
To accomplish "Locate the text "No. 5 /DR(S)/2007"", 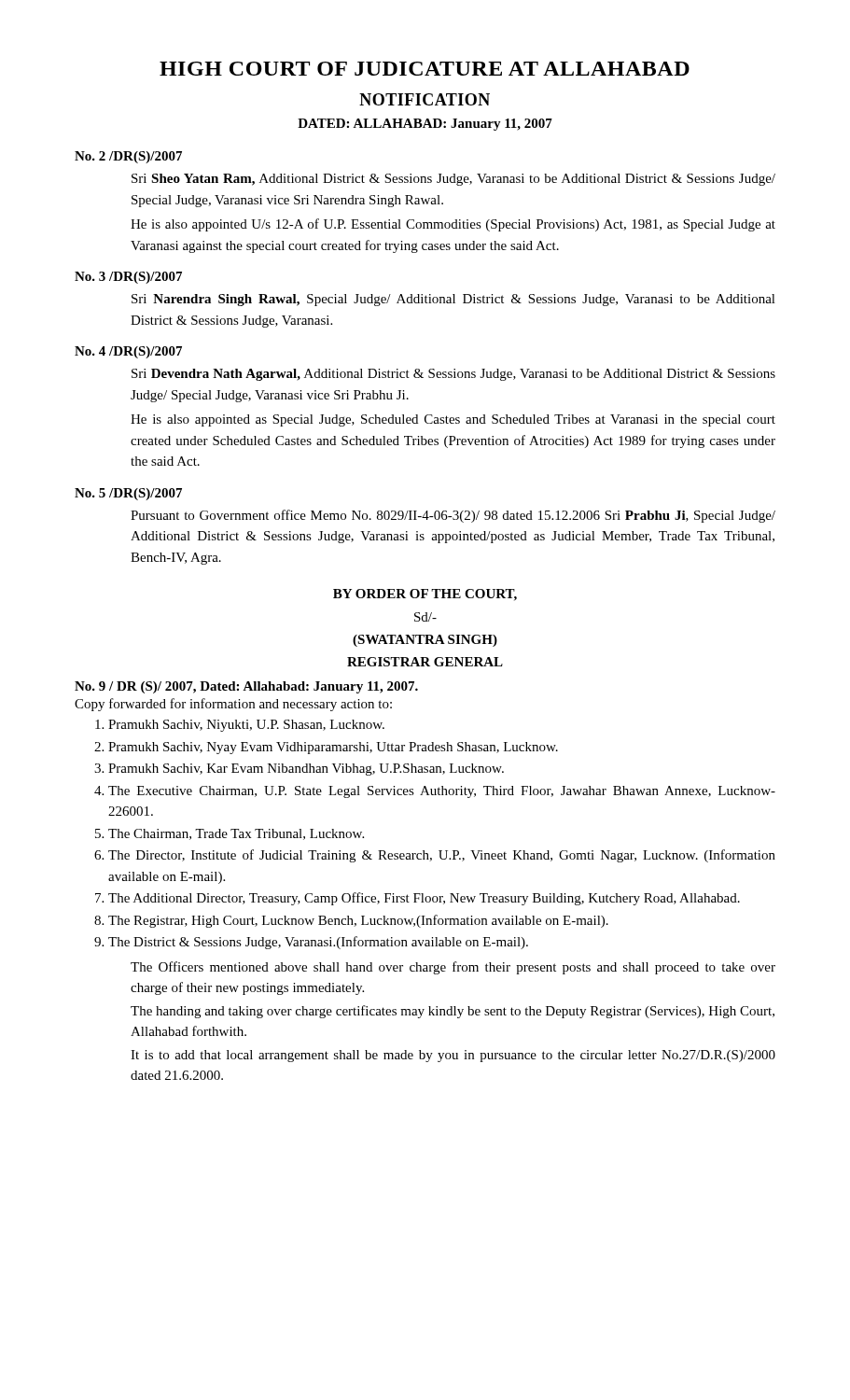I will [x=128, y=492].
